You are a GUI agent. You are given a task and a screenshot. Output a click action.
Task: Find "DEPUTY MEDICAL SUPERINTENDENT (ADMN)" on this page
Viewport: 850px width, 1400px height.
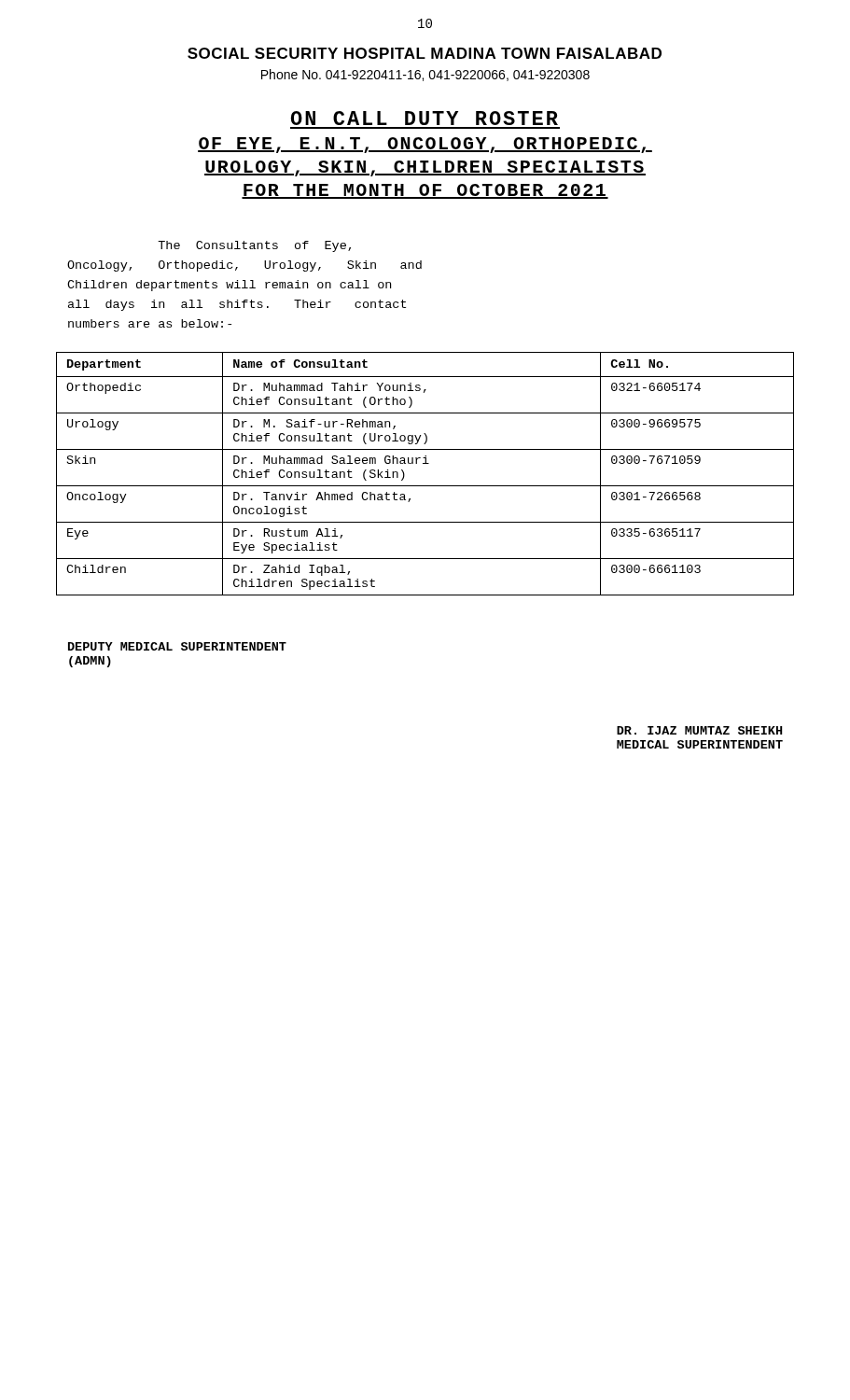177,654
